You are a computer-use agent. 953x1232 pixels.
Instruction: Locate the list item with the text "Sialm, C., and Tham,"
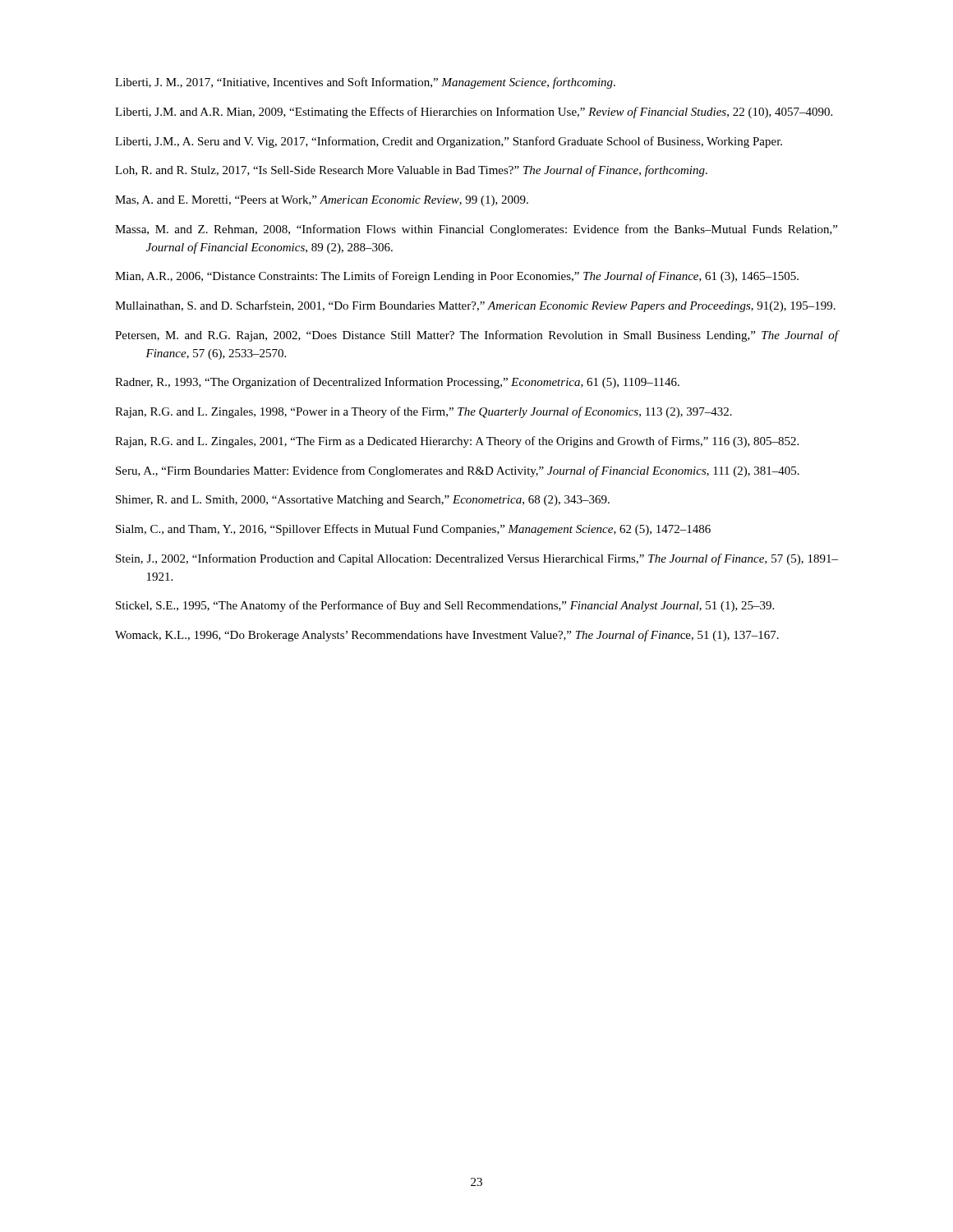coord(476,530)
